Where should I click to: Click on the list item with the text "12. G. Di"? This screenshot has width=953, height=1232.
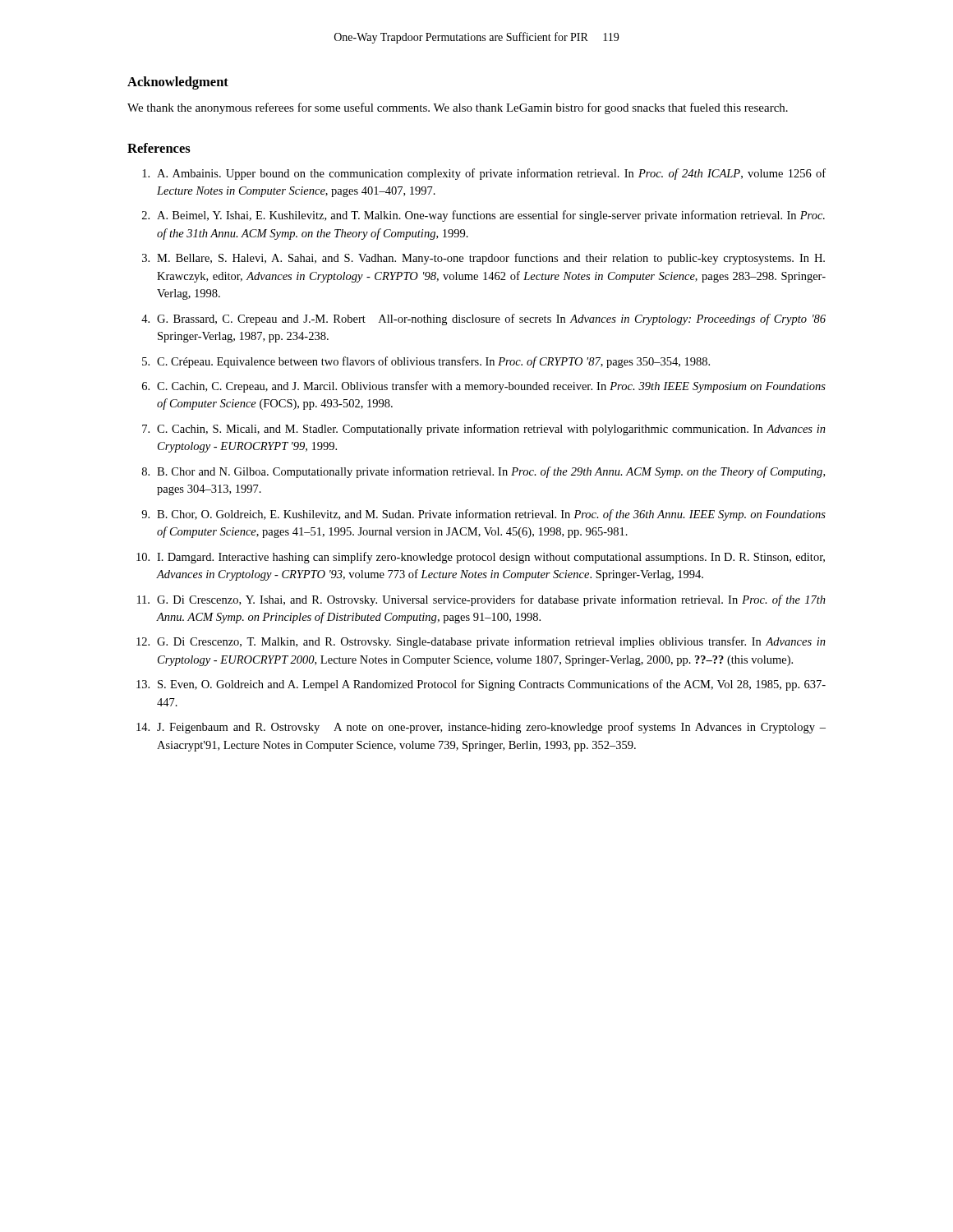point(476,651)
